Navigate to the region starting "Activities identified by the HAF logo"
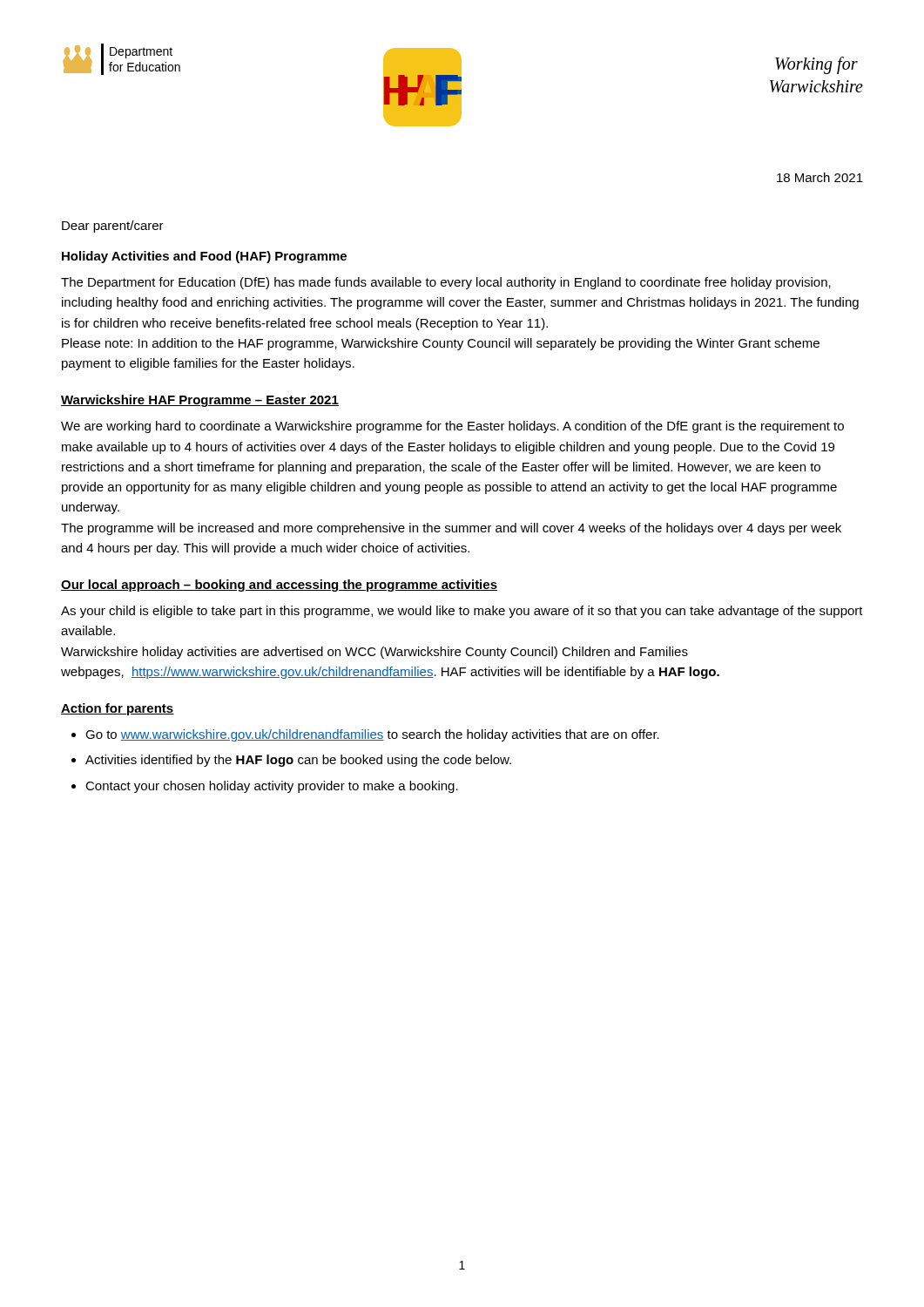 tap(299, 760)
